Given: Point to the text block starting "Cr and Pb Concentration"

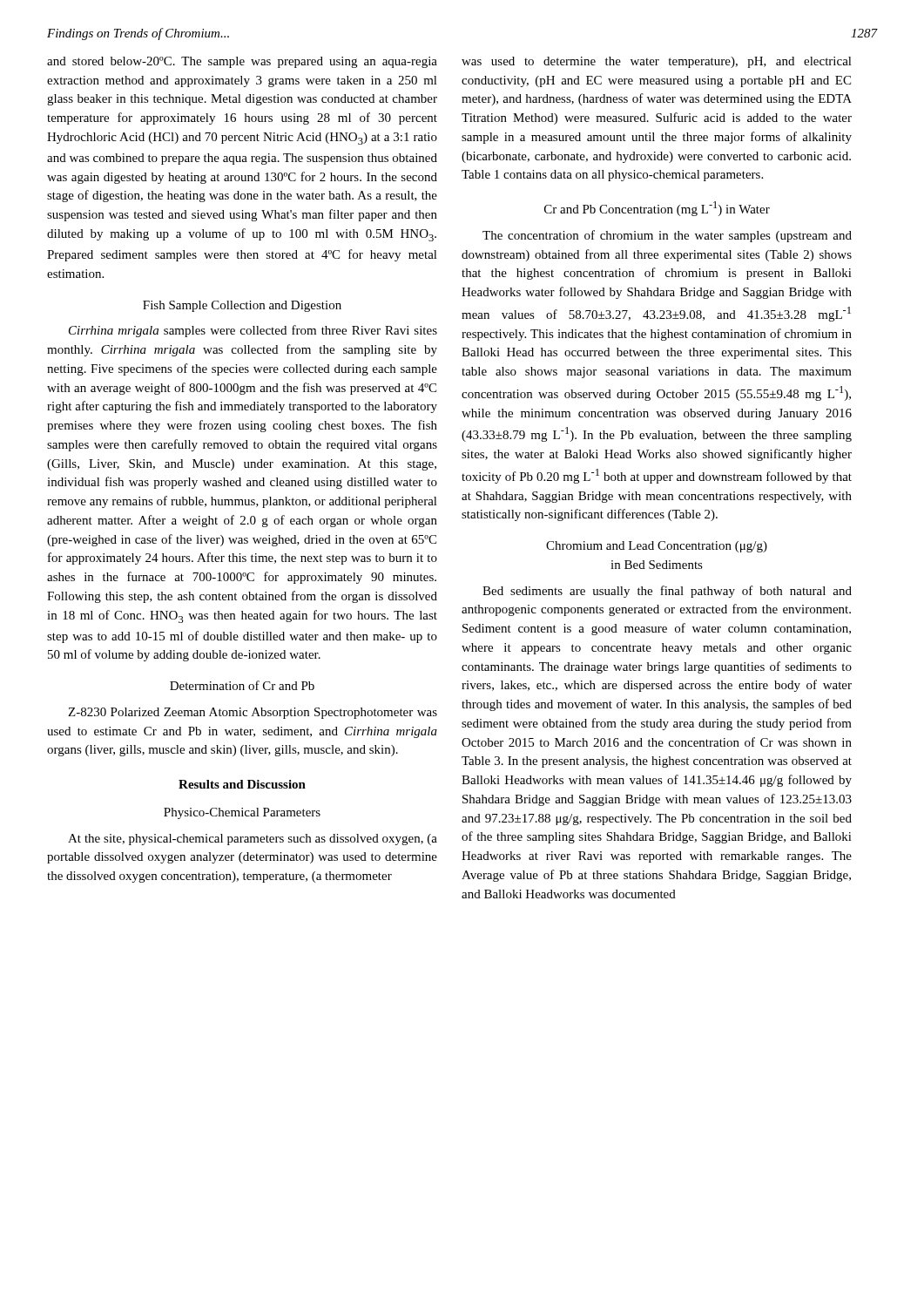Looking at the screenshot, I should (x=657, y=207).
